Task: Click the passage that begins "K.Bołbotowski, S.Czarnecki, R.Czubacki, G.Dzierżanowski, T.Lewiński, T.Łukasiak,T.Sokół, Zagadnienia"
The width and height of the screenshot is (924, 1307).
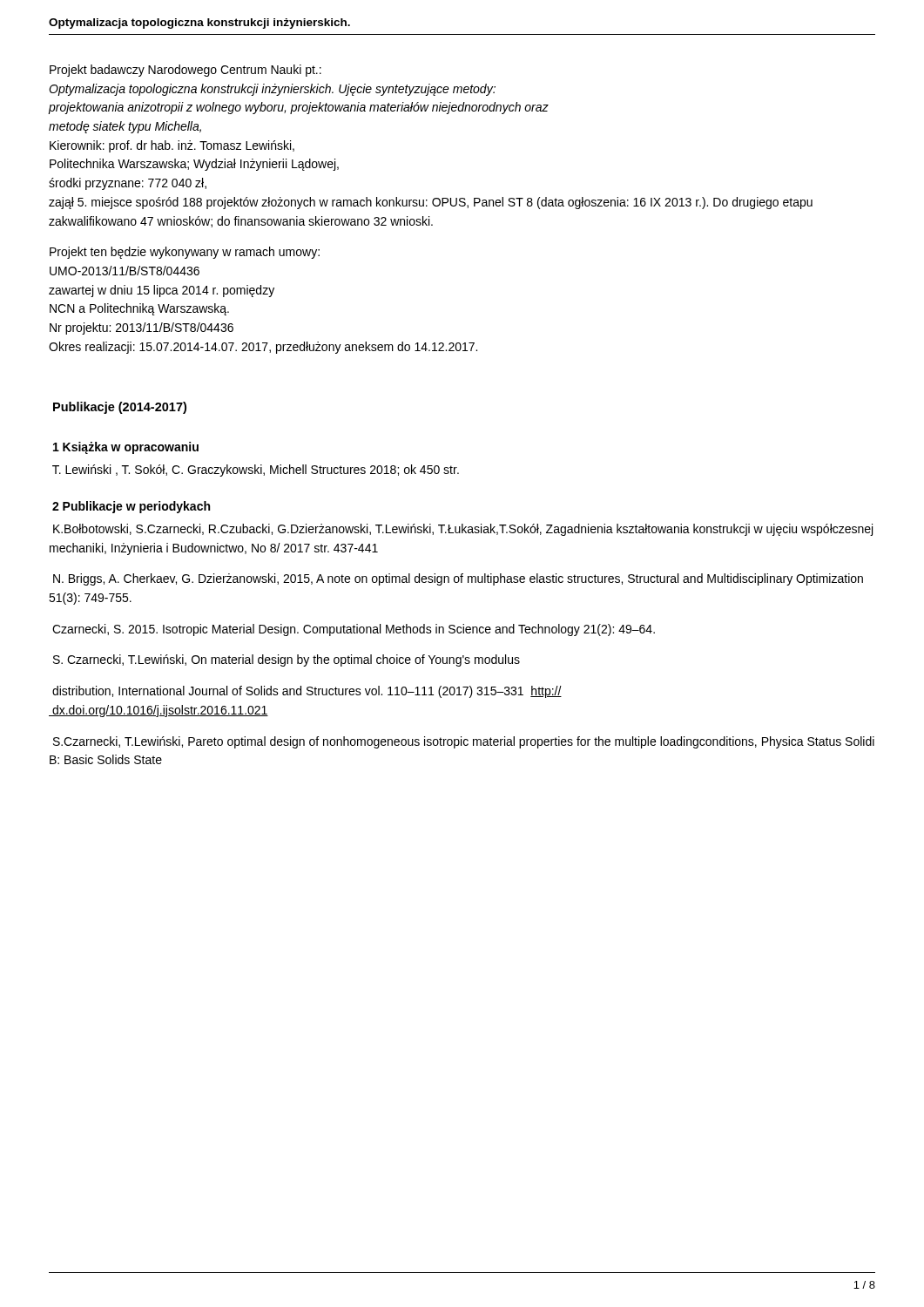Action: (461, 538)
